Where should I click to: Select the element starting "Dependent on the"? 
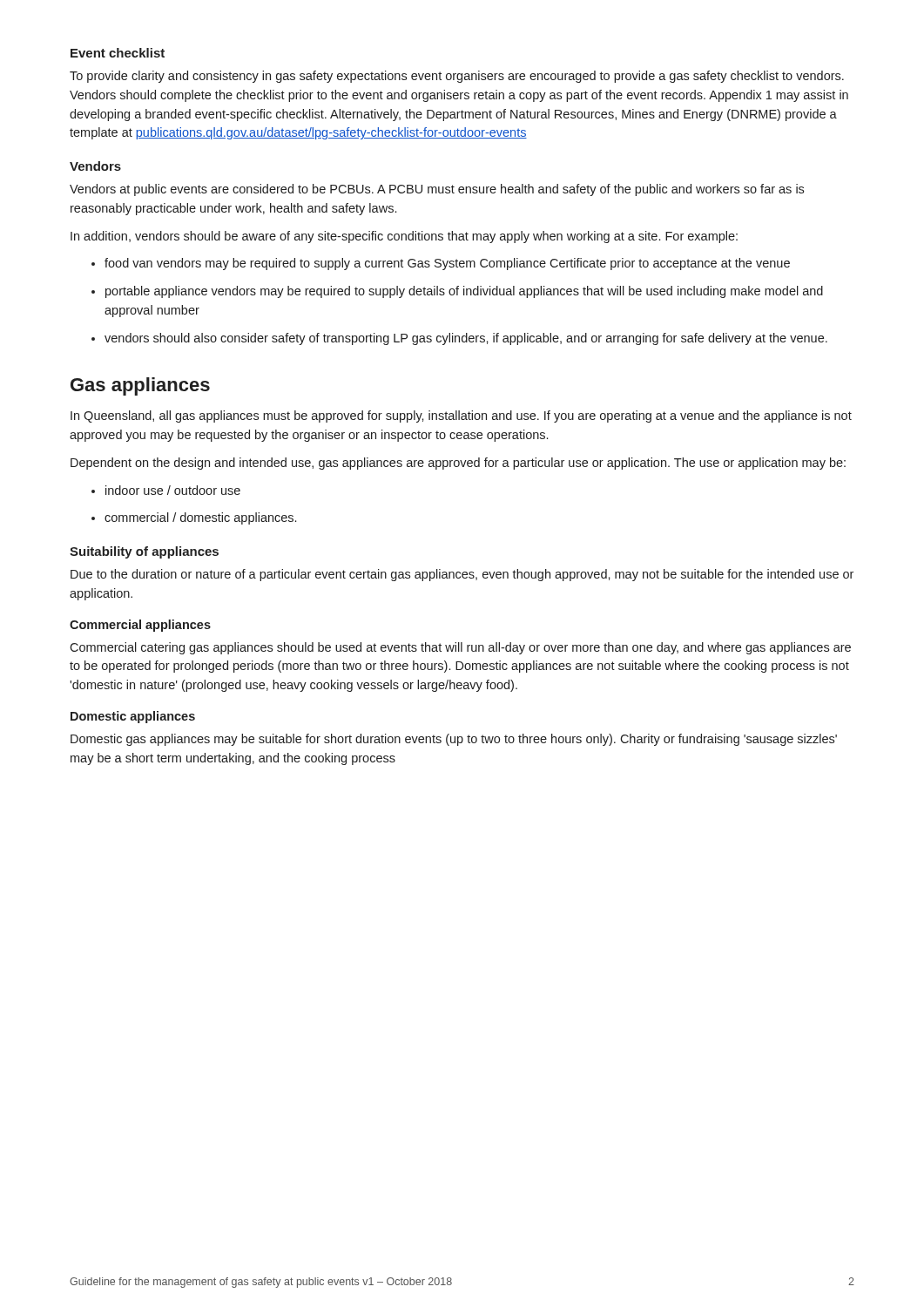click(x=462, y=463)
